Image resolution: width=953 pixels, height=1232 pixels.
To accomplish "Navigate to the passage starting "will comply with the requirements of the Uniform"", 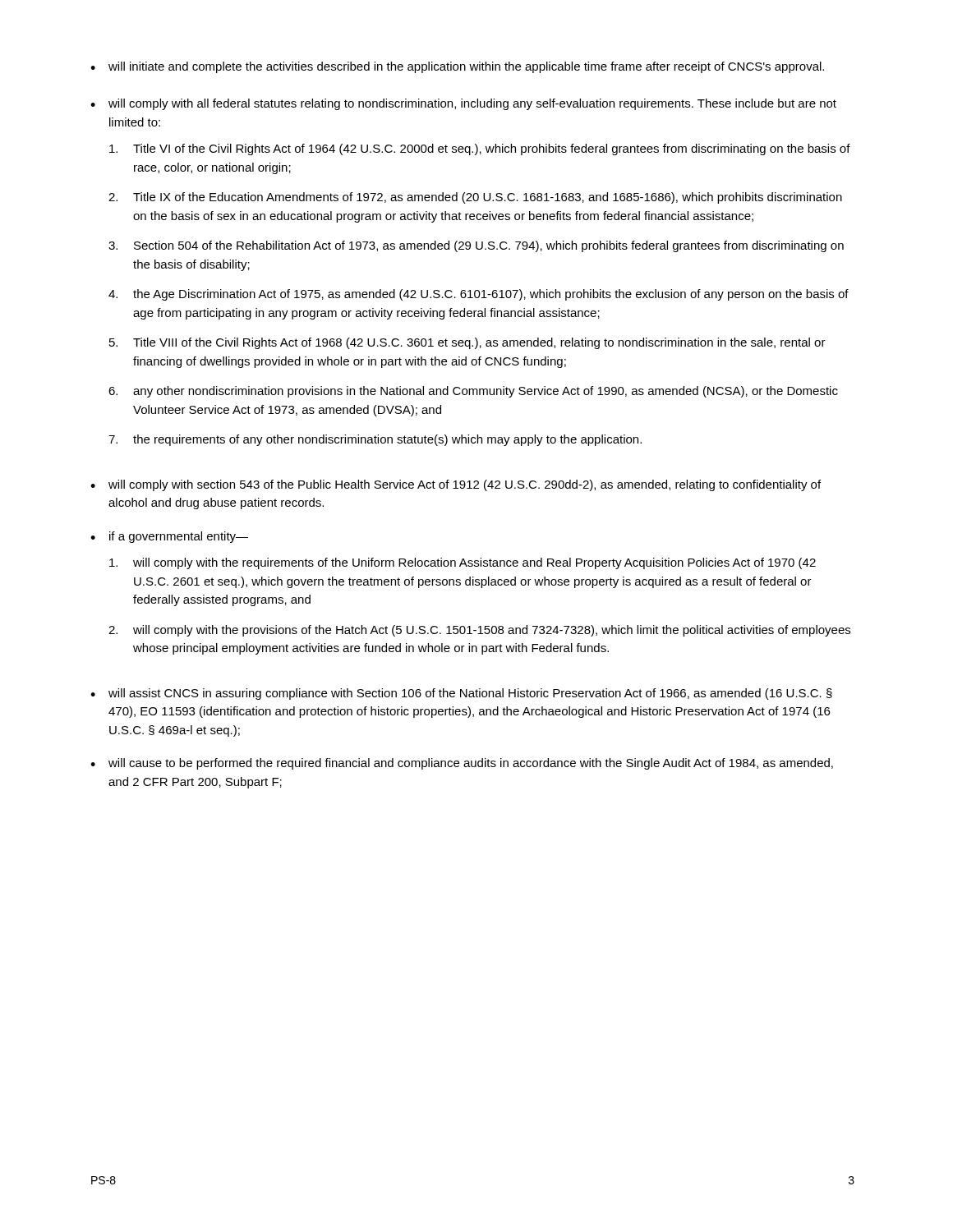I will click(x=481, y=581).
